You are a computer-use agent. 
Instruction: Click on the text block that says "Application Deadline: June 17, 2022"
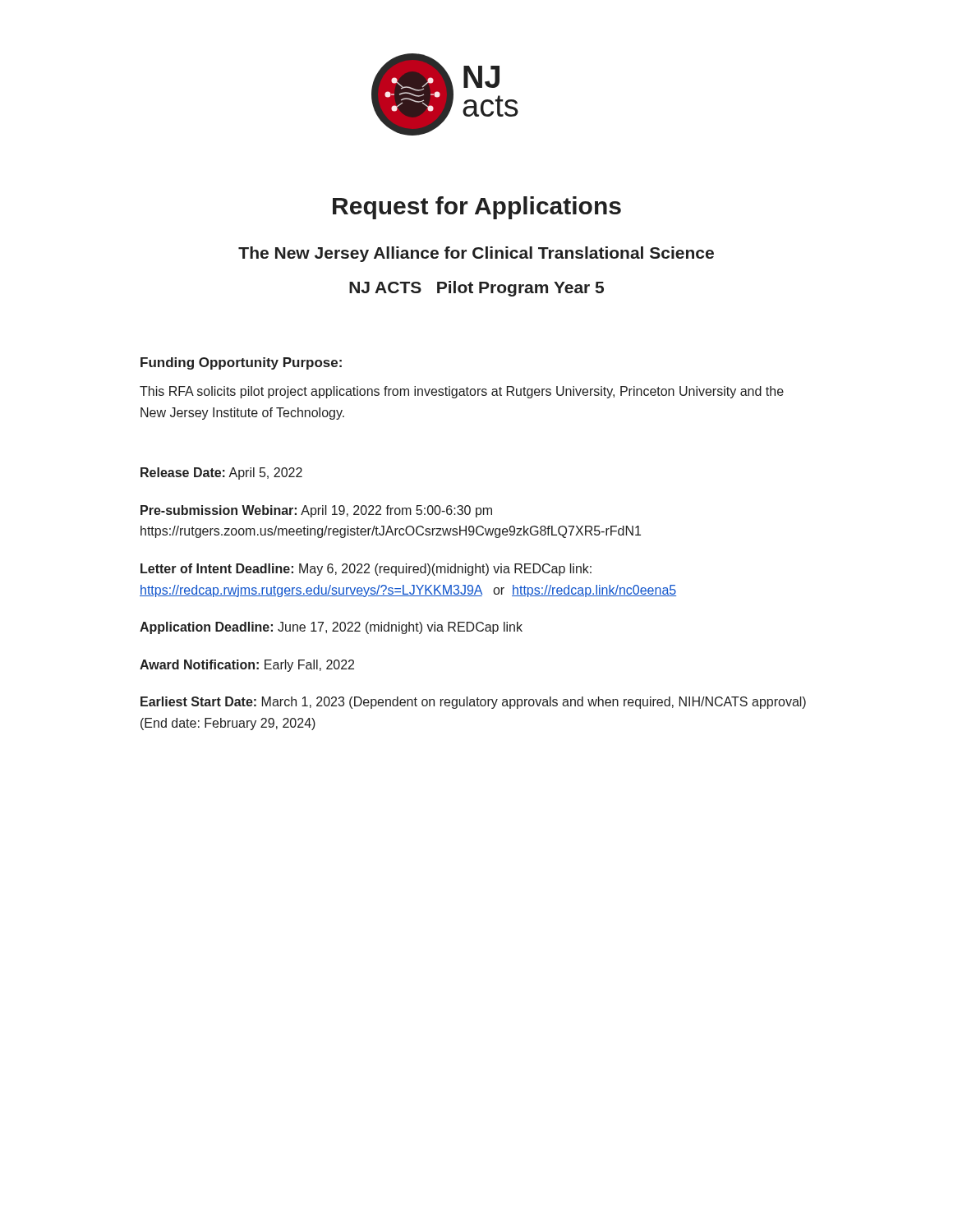476,627
